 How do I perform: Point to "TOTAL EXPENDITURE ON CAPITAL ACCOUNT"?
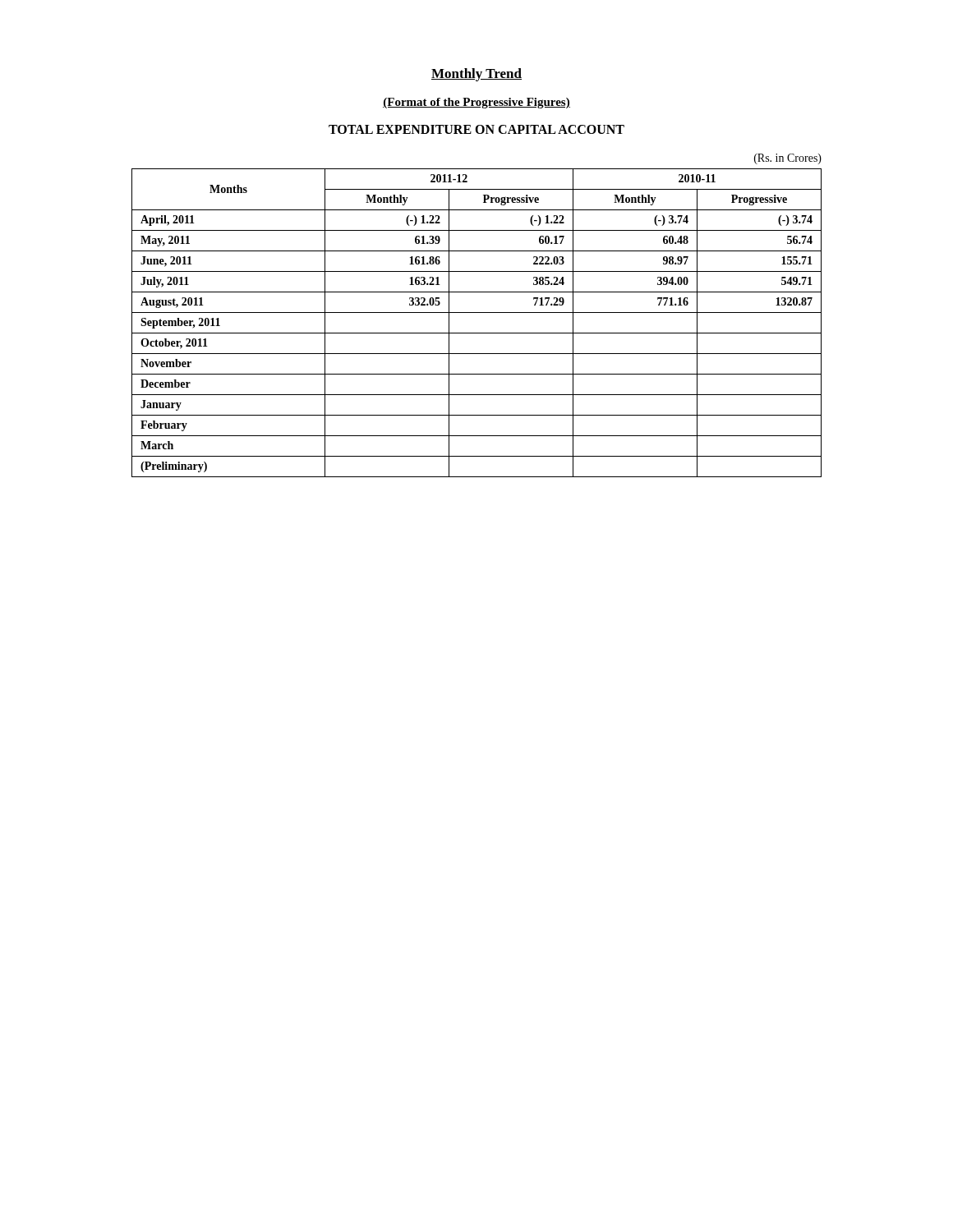[x=476, y=130]
